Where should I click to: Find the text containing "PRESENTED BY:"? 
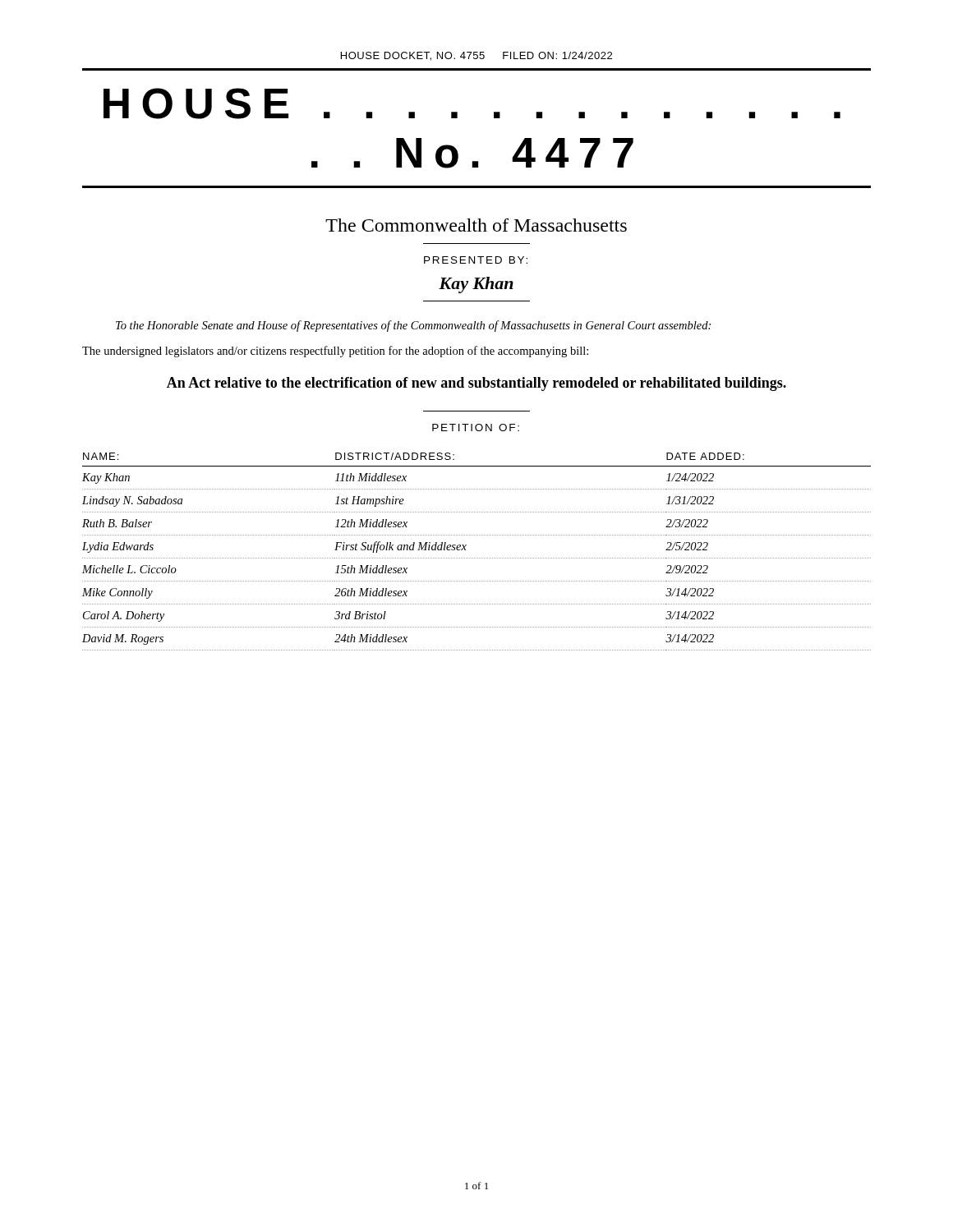coord(476,260)
